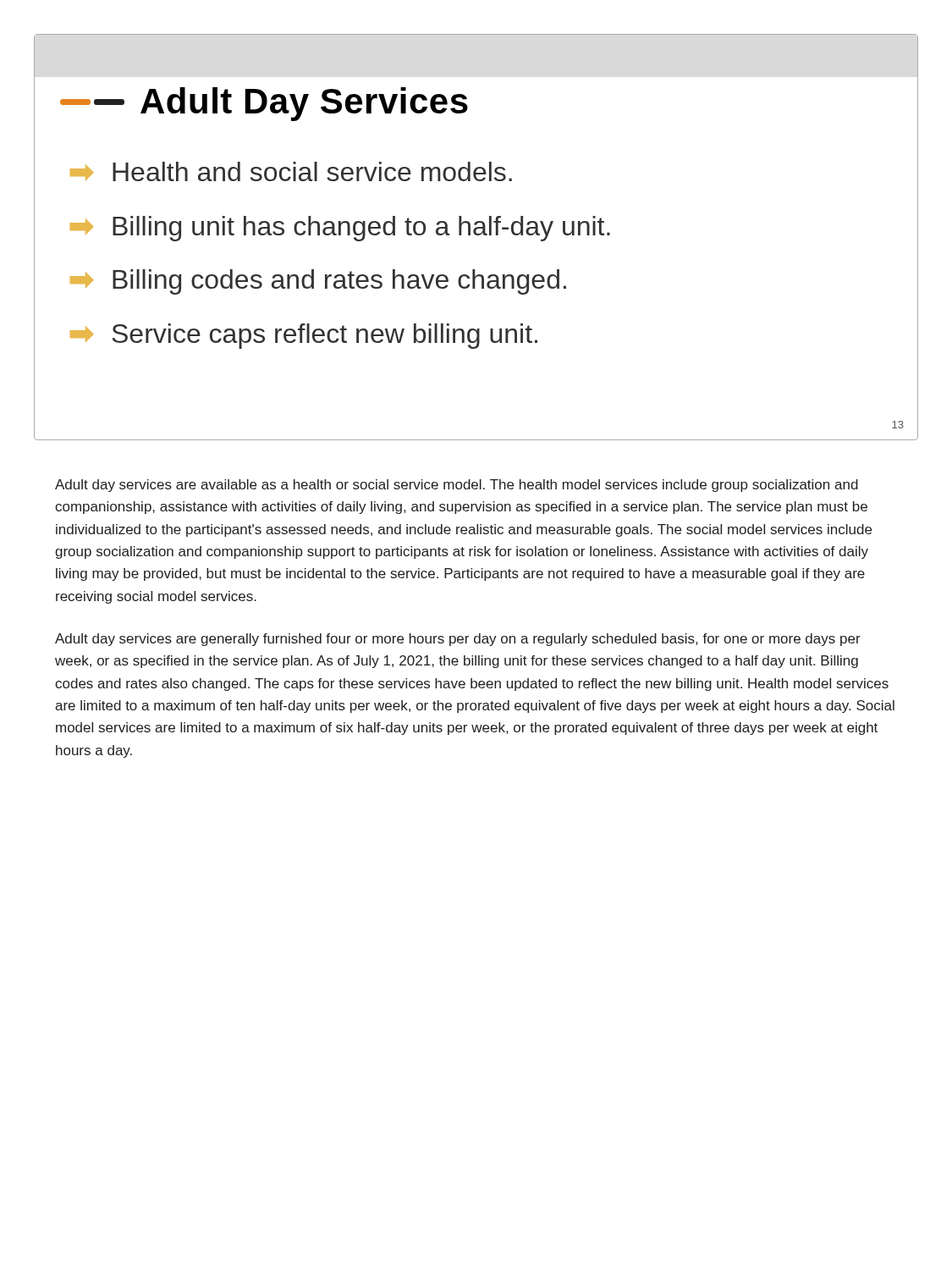The width and height of the screenshot is (952, 1270).
Task: Where is the passage that starts "➡ Billing codes and"?
Action: point(319,279)
